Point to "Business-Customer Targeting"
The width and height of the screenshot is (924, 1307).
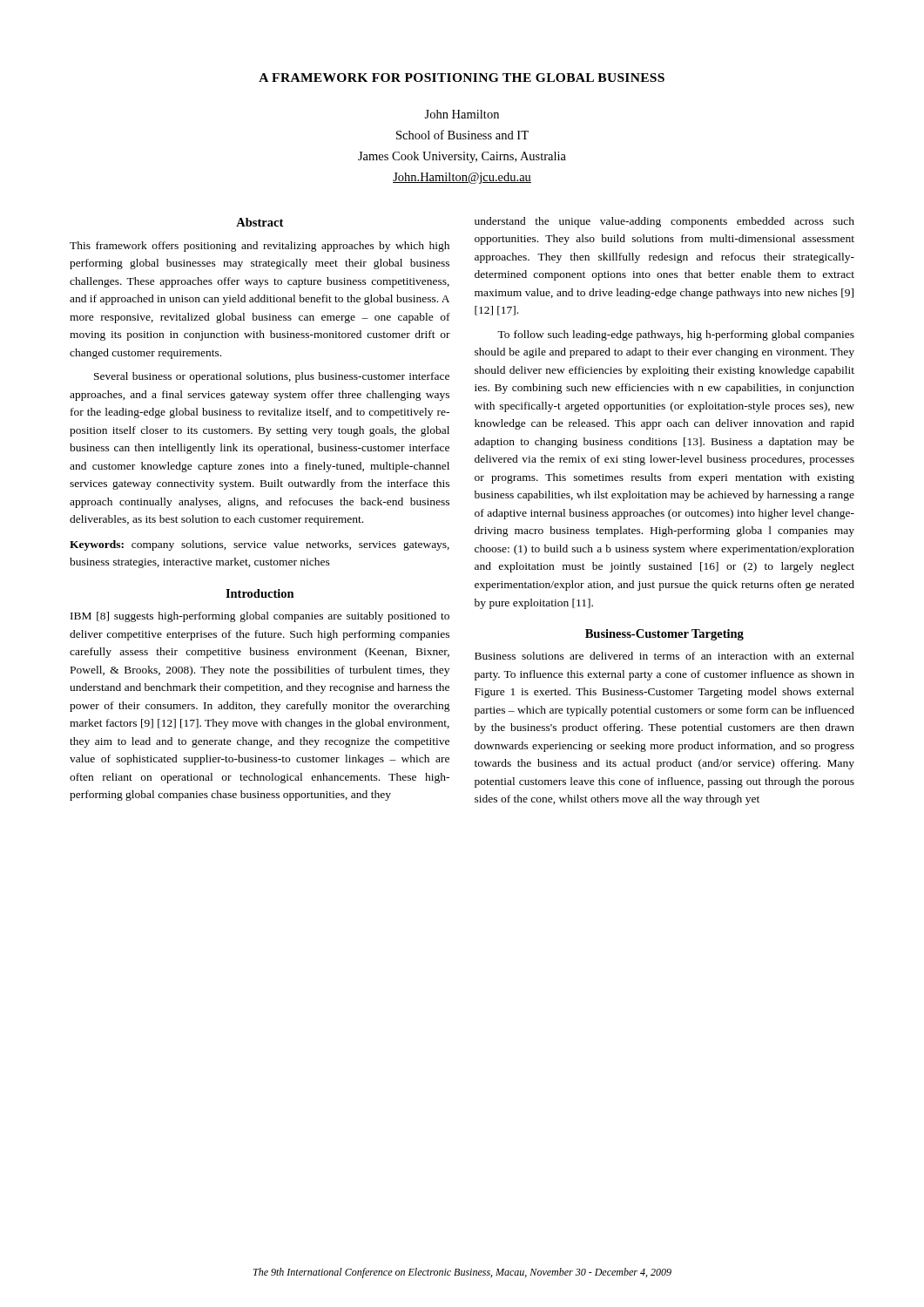pos(664,634)
